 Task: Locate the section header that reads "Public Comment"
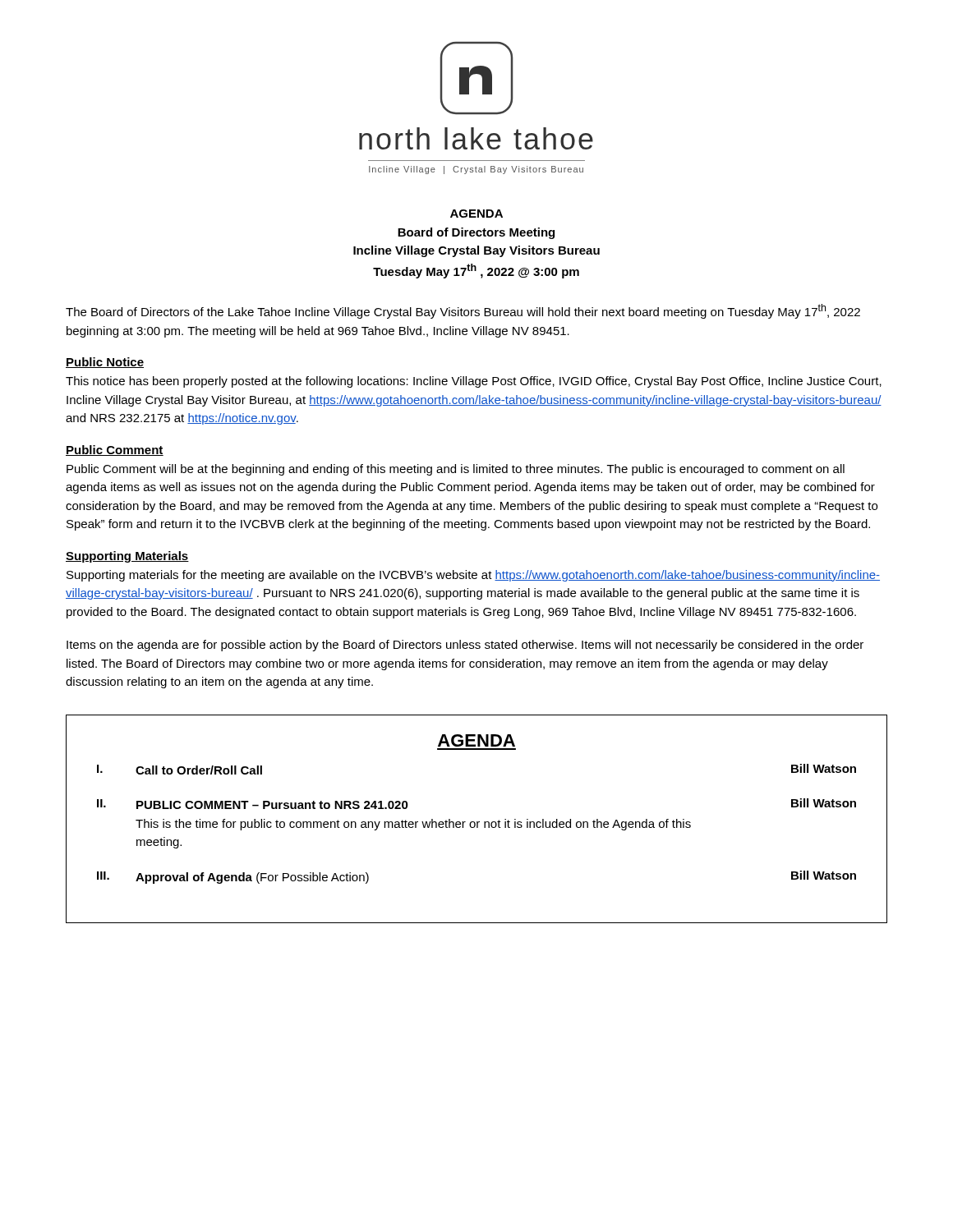(x=114, y=449)
